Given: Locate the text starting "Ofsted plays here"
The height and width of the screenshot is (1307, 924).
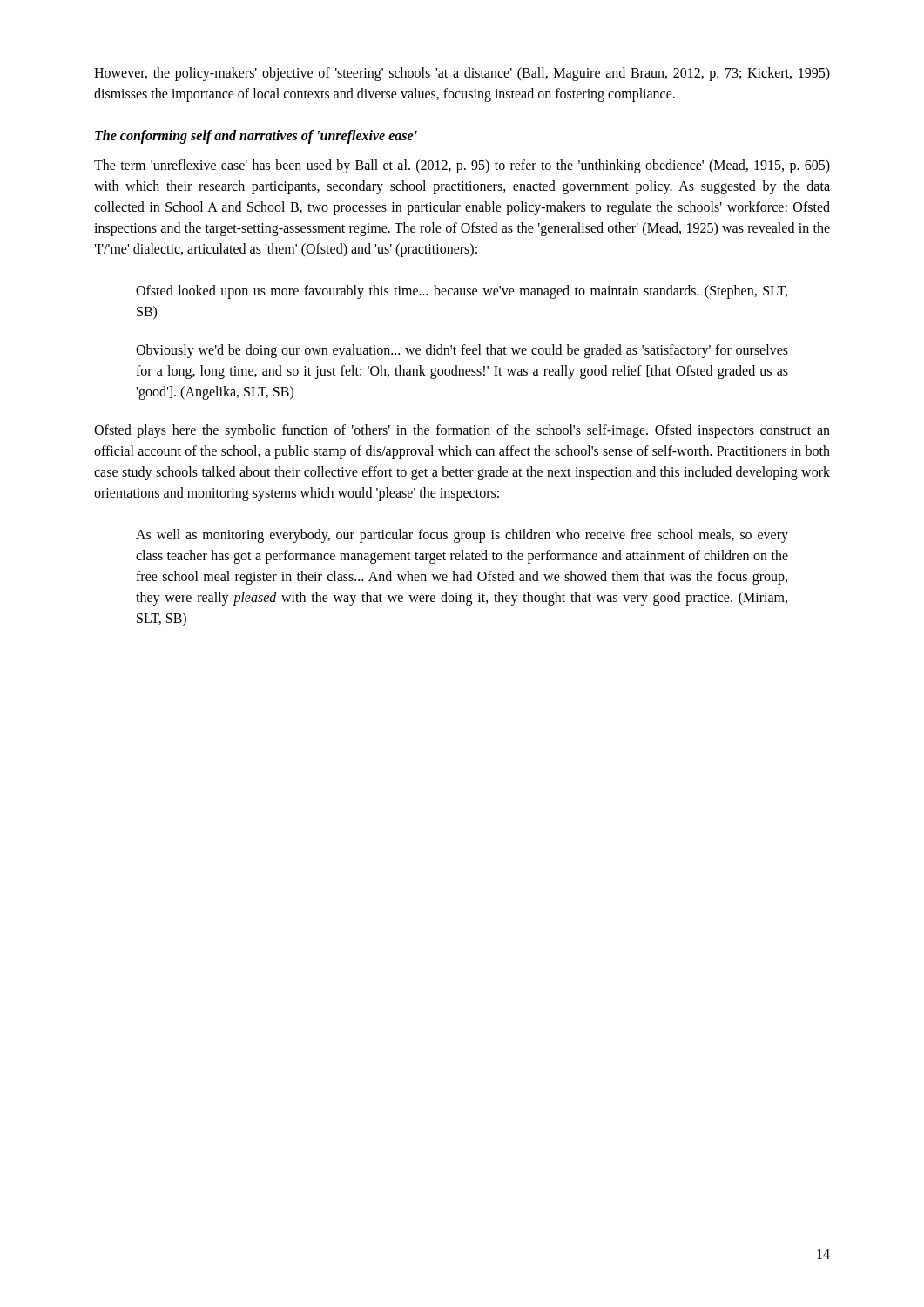Looking at the screenshot, I should click(x=462, y=461).
